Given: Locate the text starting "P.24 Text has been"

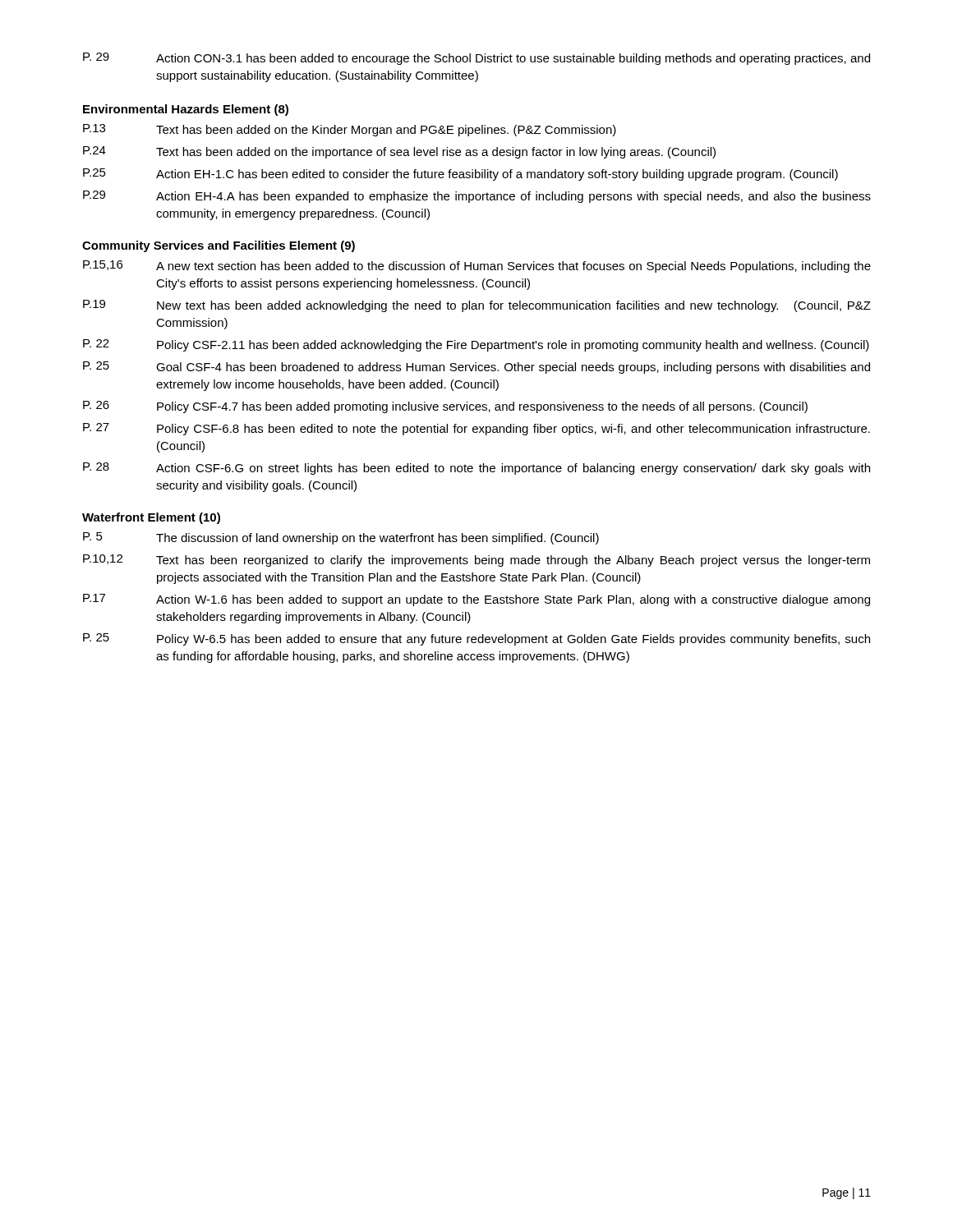Looking at the screenshot, I should 476,152.
